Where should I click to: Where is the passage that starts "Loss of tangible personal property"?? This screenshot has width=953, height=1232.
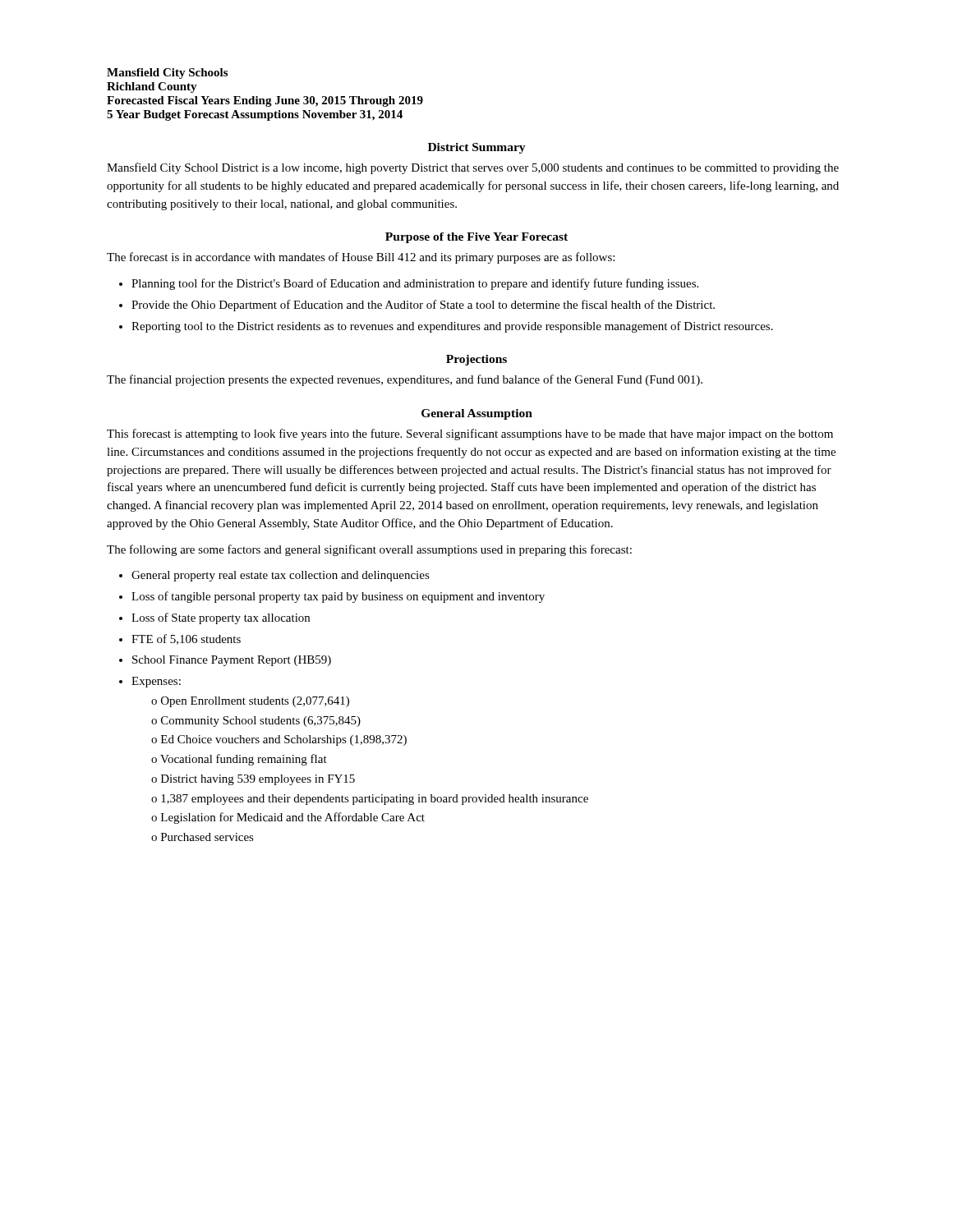pos(338,596)
